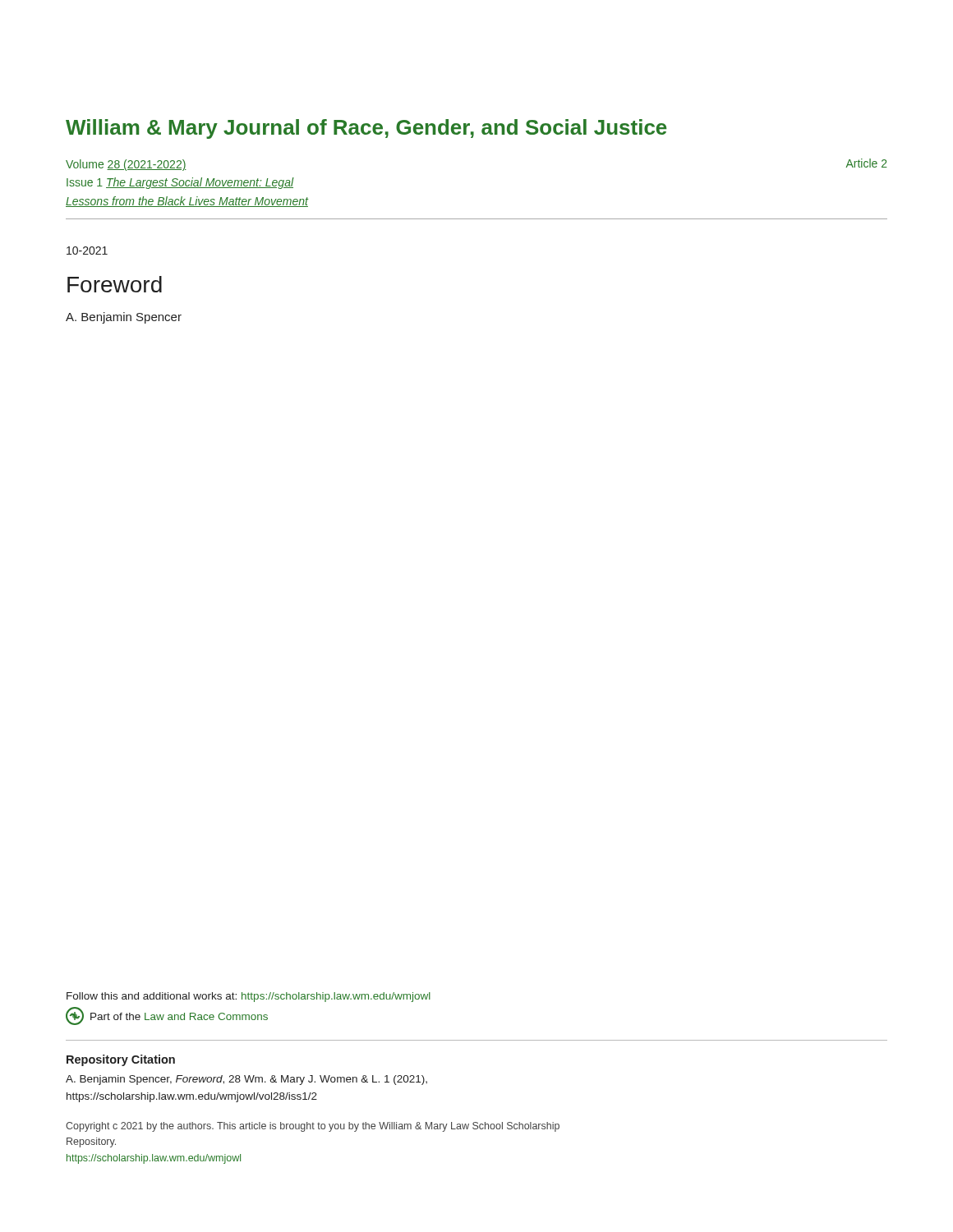Navigate to the region starting "William & Mary Journal of Race,"

[366, 129]
